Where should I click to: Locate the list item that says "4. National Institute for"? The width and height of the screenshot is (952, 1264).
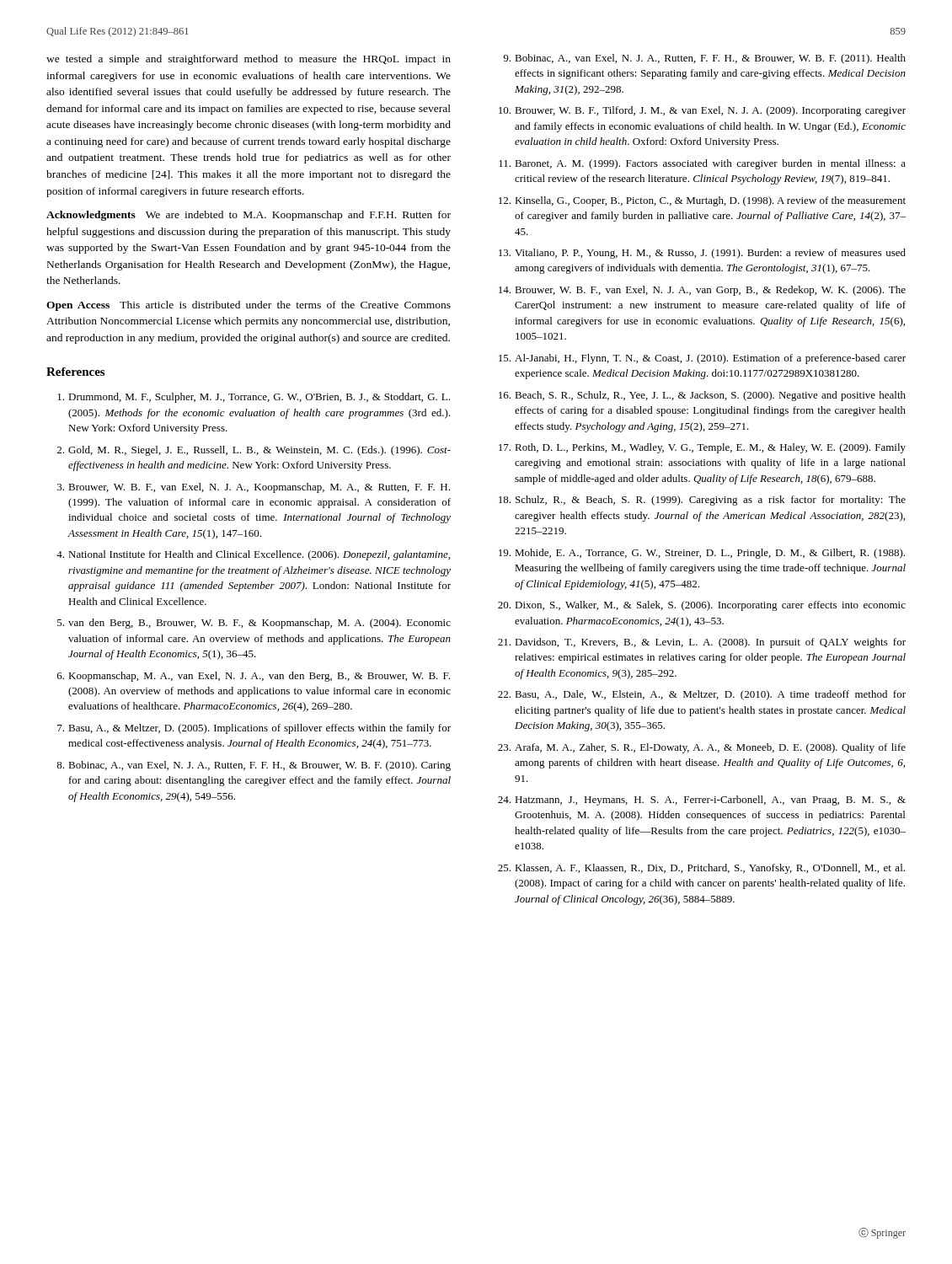pos(249,578)
